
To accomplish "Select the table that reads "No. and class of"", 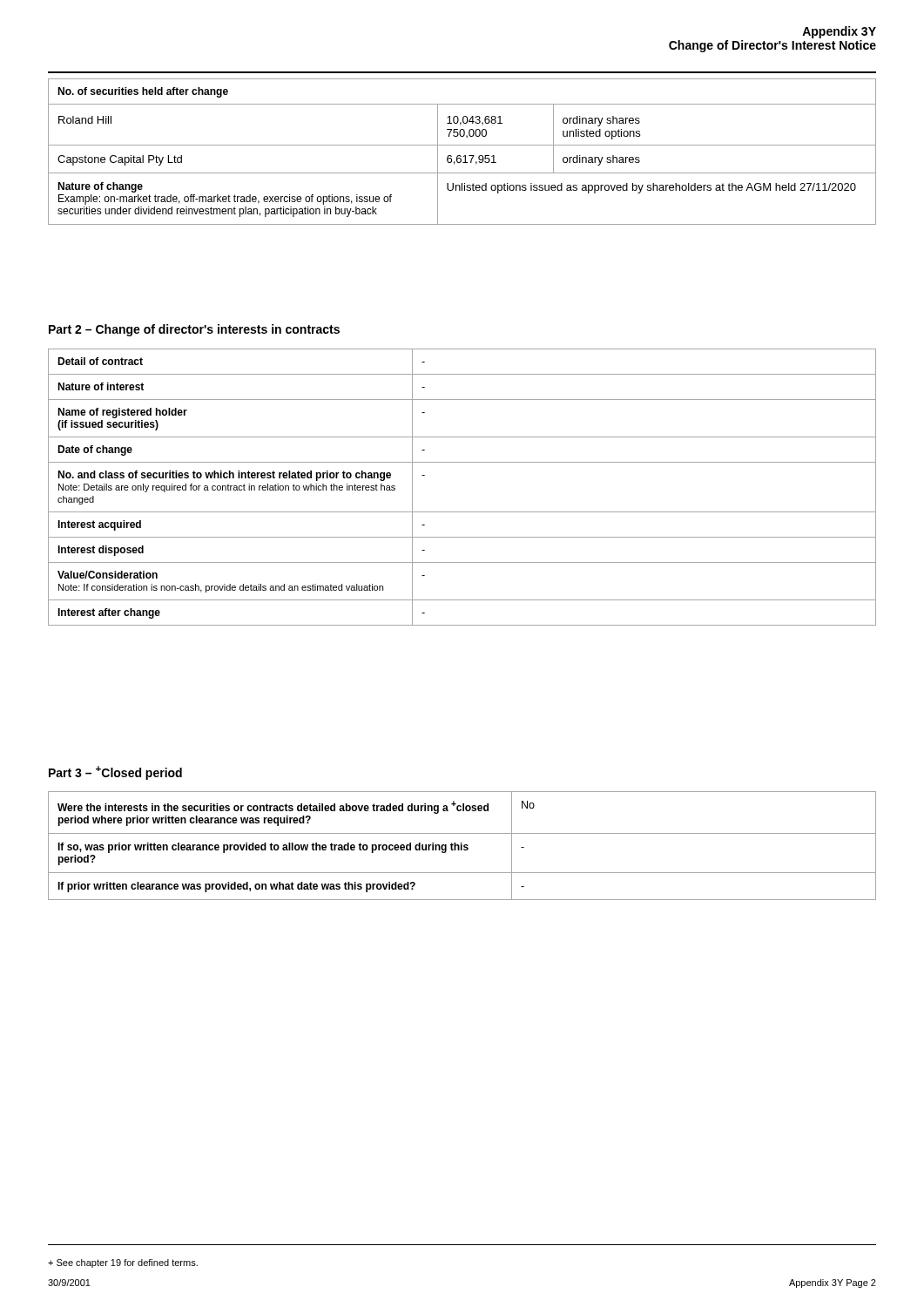I will (462, 487).
